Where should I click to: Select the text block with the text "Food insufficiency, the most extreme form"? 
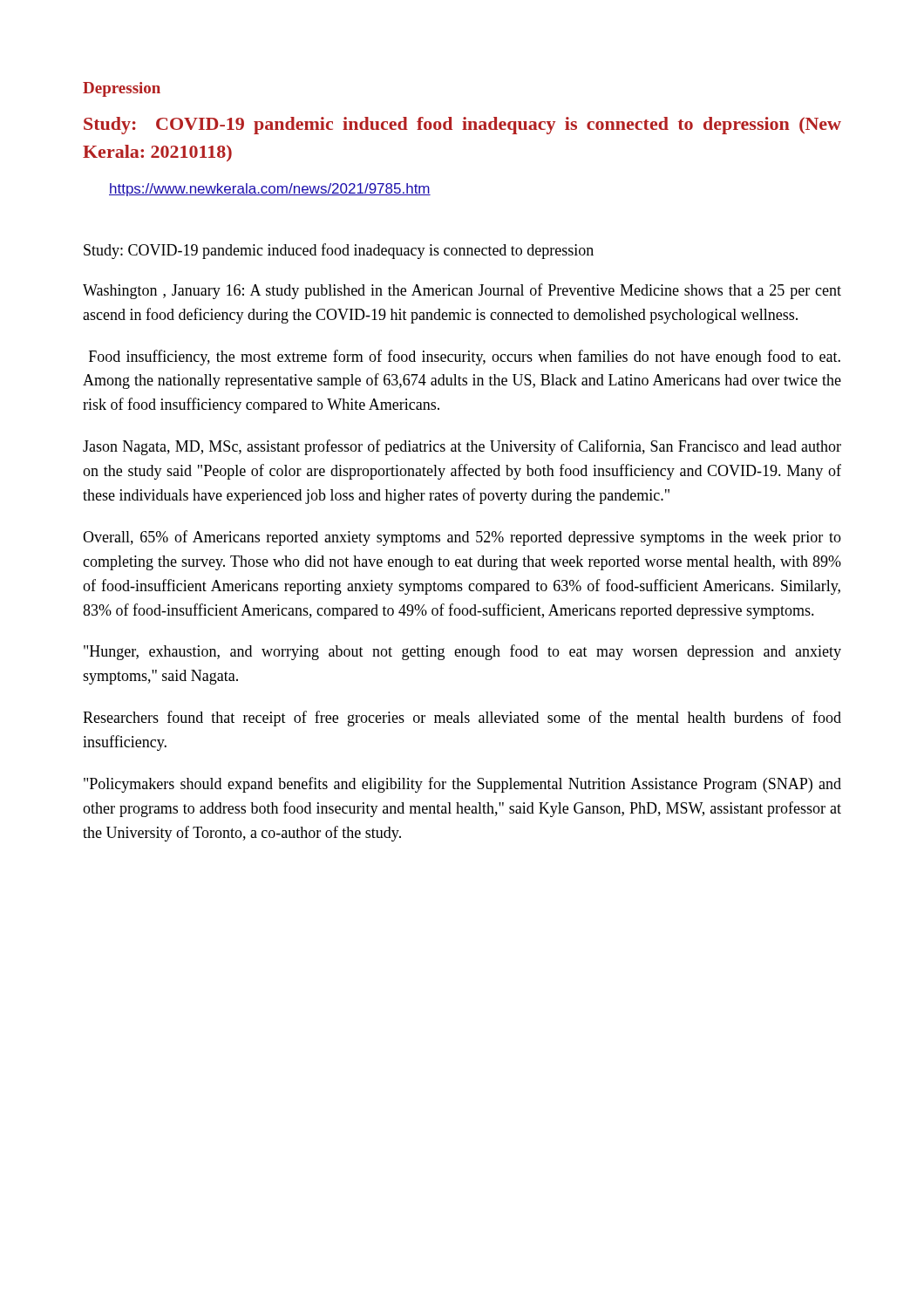click(462, 381)
